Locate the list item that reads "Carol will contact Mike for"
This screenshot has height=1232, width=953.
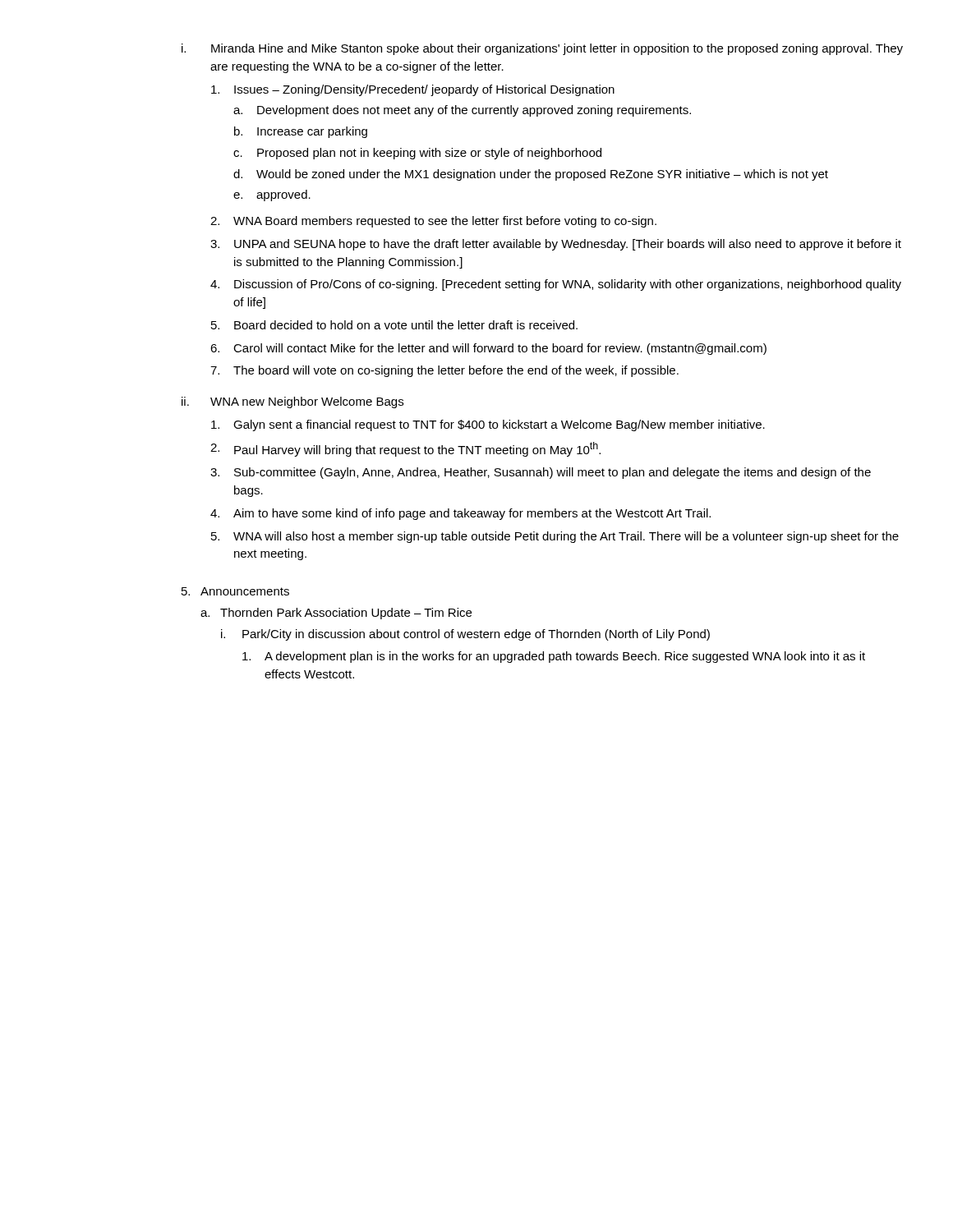[500, 347]
